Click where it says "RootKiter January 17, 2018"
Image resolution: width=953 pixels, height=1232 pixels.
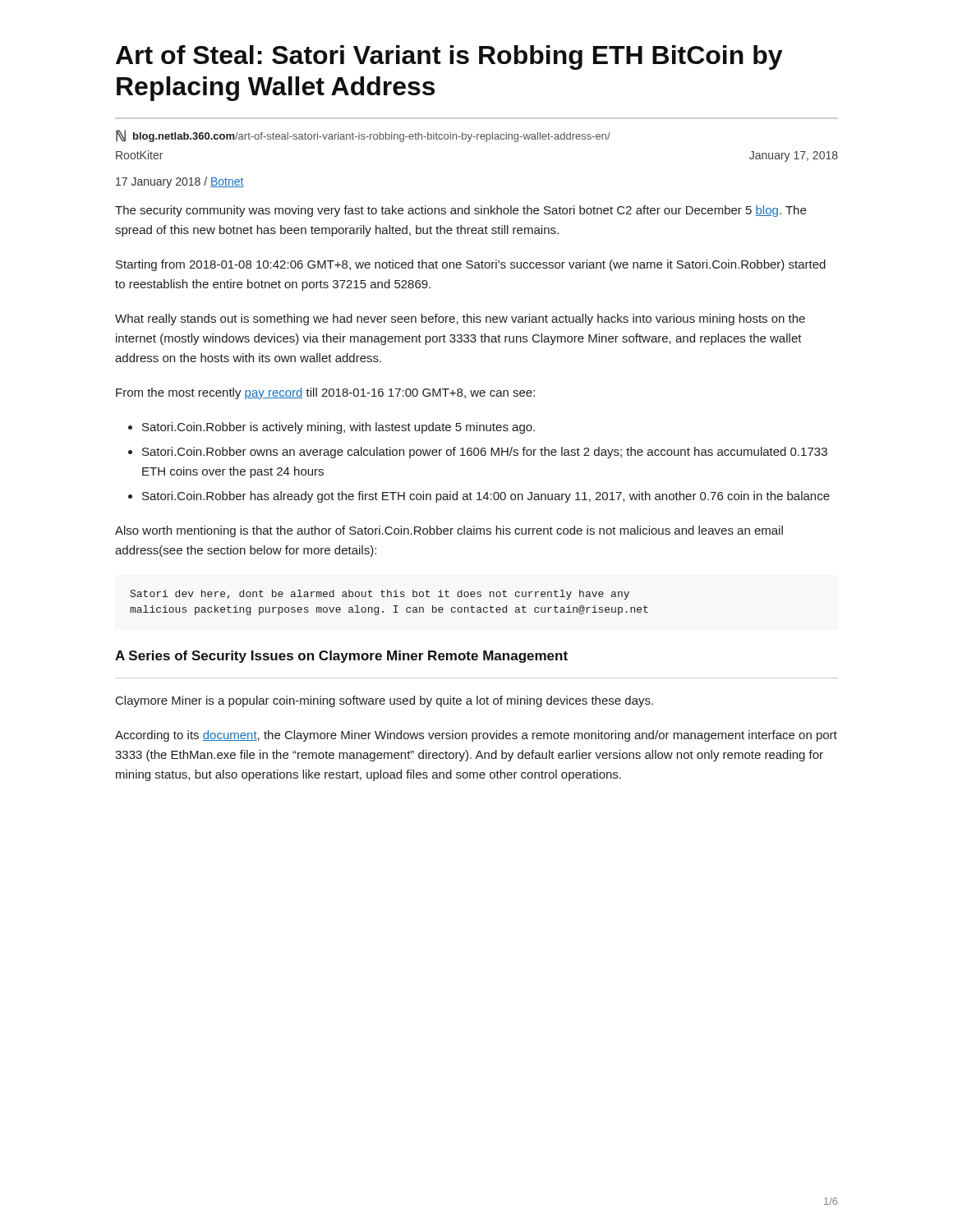click(x=142, y=156)
